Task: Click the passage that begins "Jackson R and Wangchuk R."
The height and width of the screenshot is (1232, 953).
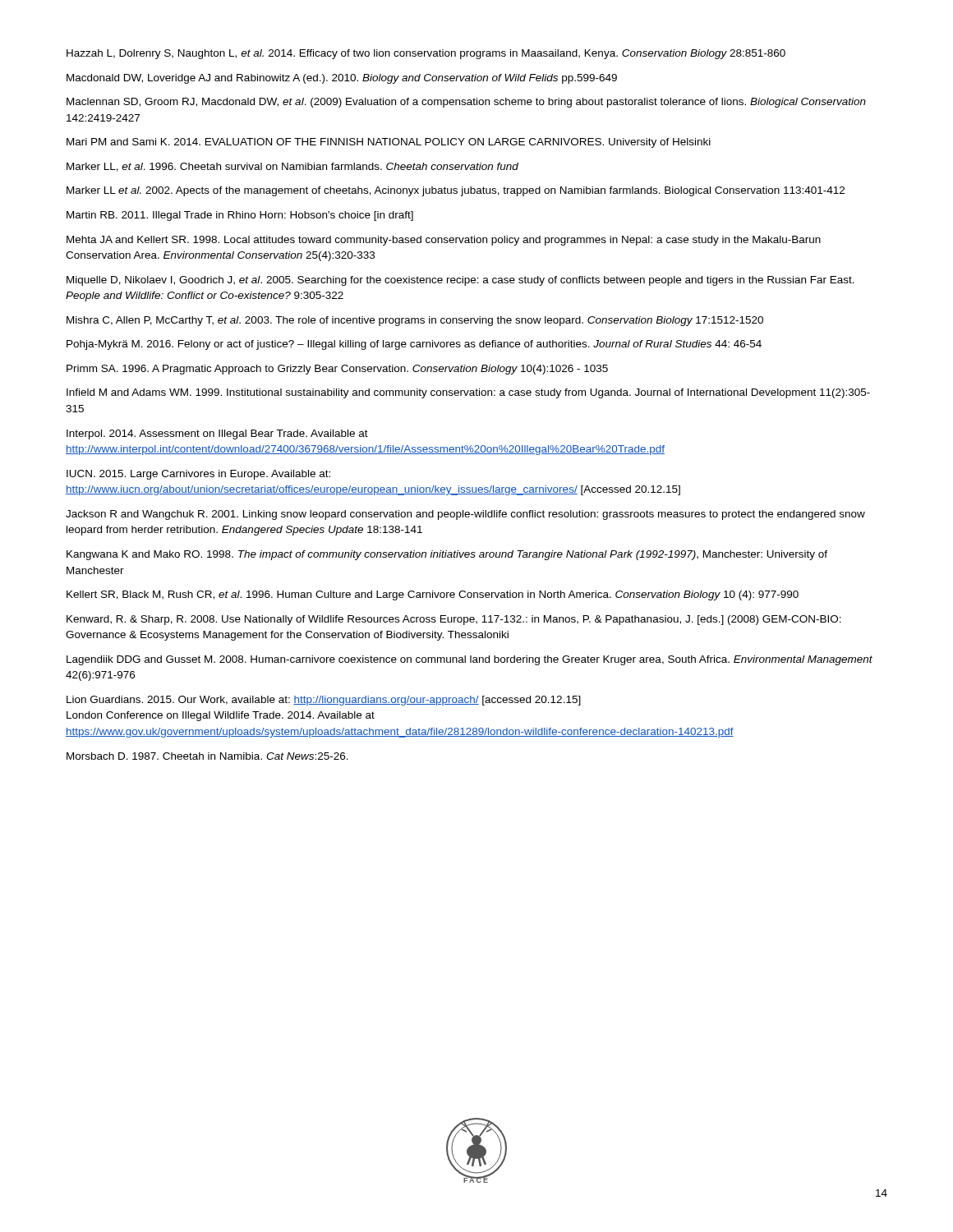Action: (465, 522)
